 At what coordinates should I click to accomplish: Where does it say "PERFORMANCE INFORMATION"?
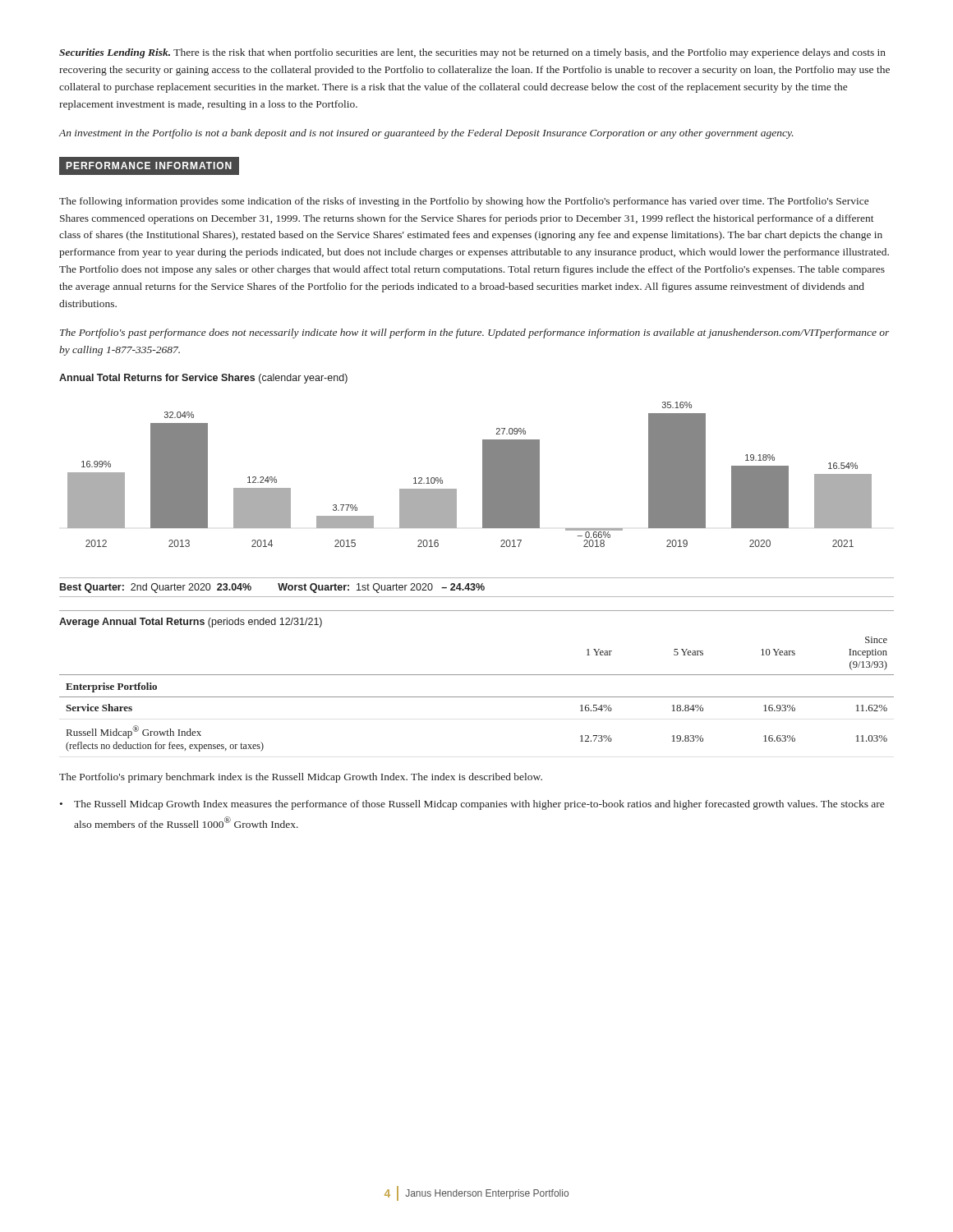149,166
